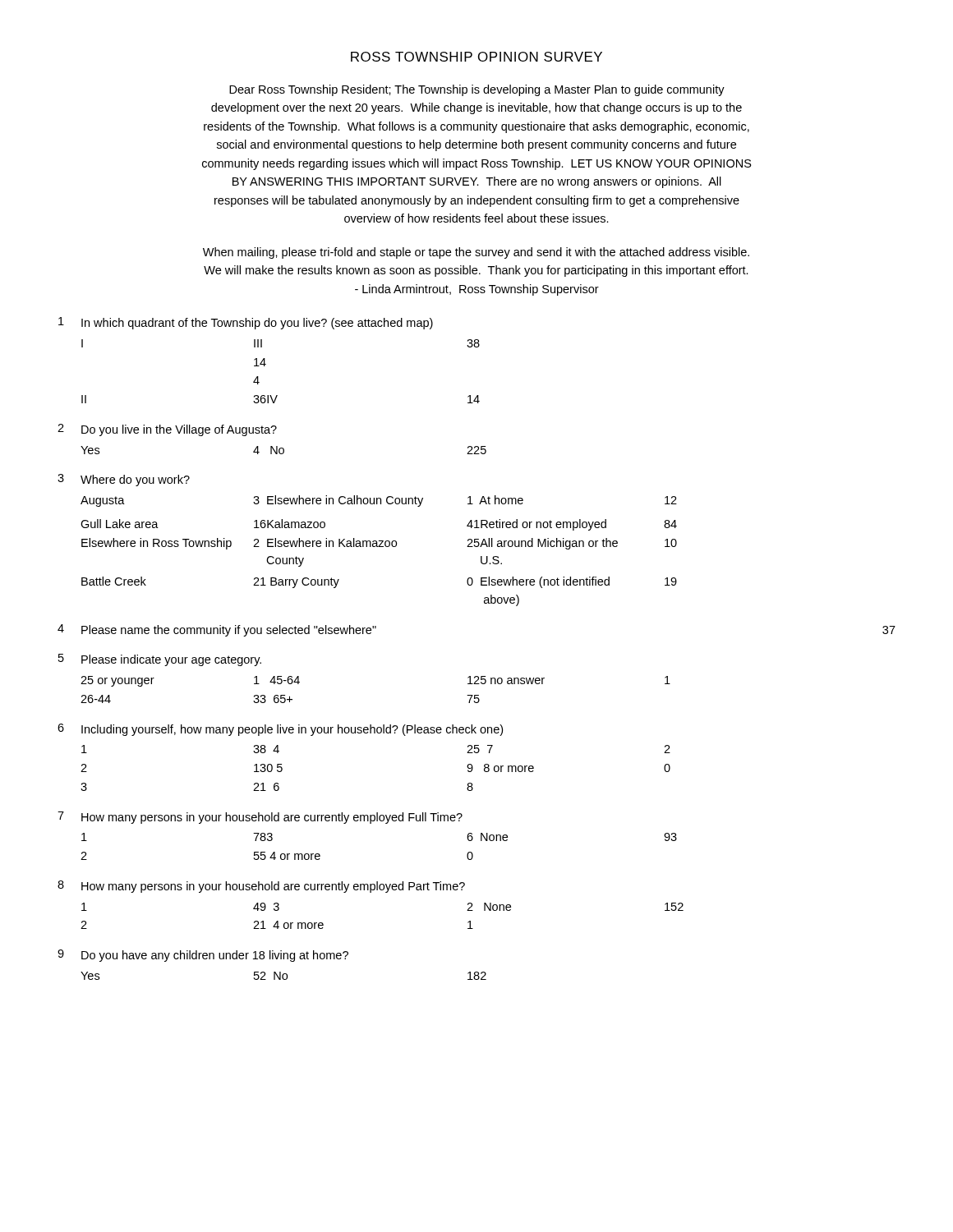This screenshot has width=953, height=1232.
Task: Select the text starting "7 How many persons in your household"
Action: click(x=476, y=838)
